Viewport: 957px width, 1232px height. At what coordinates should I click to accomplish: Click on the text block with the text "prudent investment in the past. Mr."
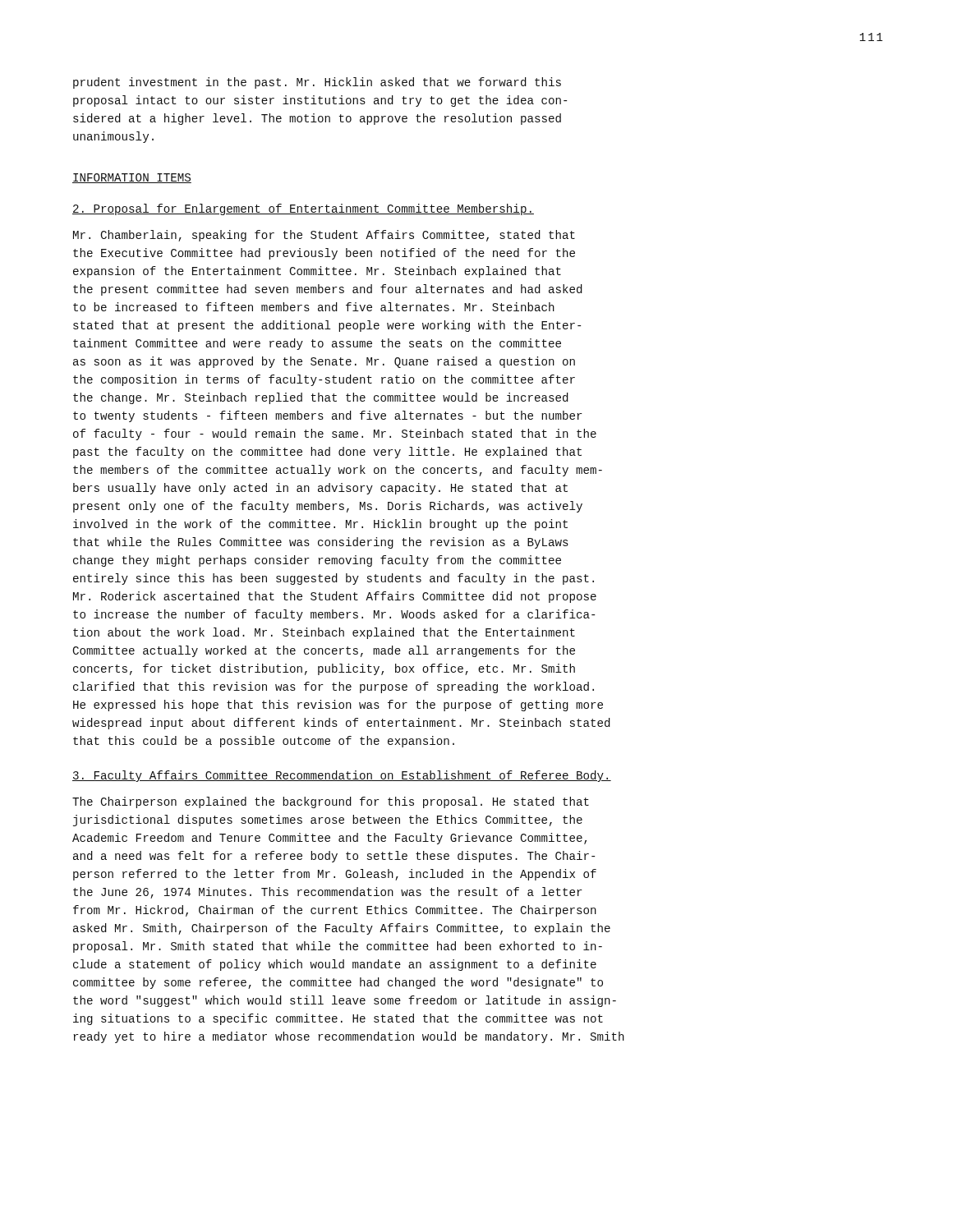[321, 110]
